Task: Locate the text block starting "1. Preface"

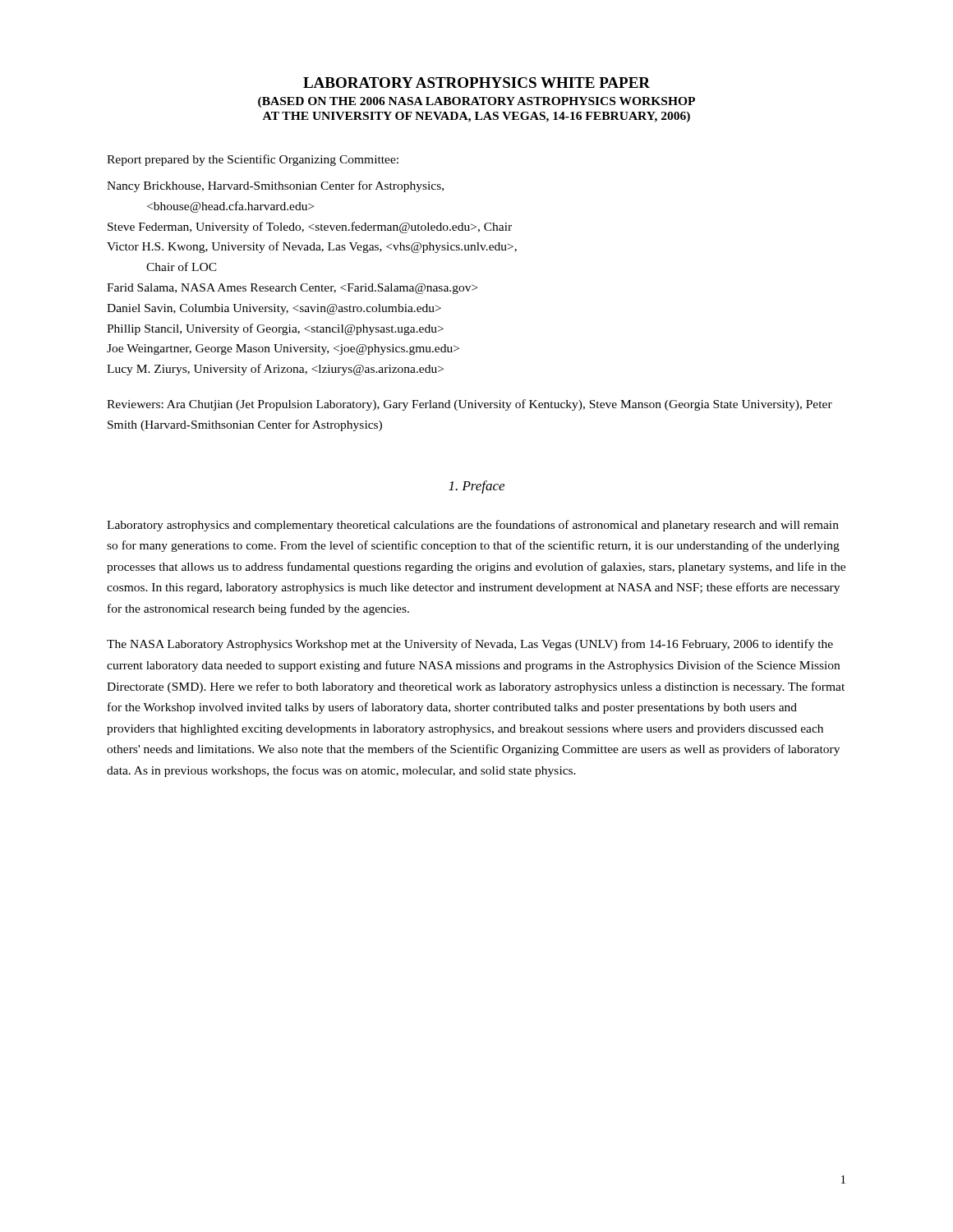Action: (x=476, y=485)
